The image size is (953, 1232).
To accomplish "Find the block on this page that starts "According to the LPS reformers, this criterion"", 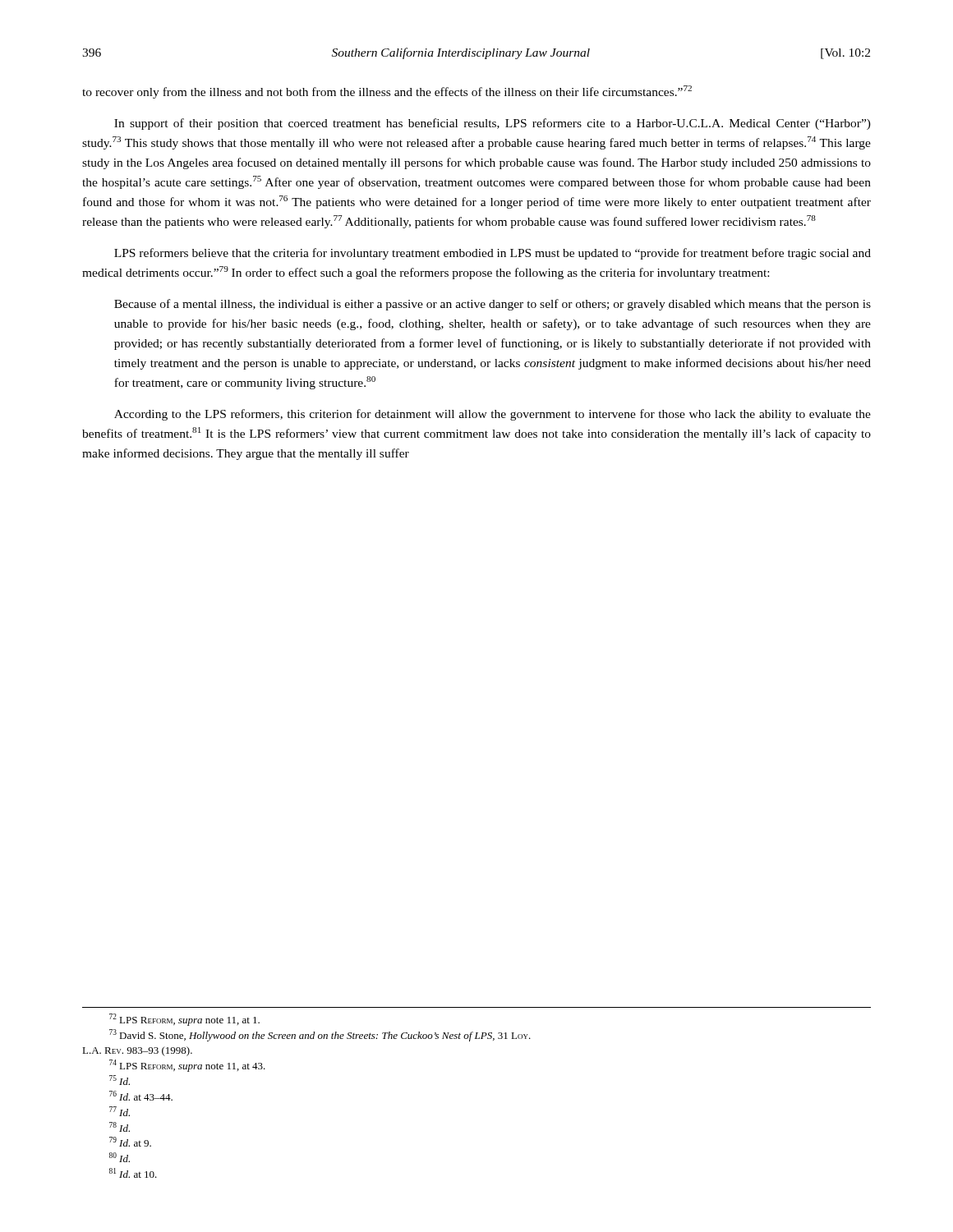I will (x=476, y=433).
